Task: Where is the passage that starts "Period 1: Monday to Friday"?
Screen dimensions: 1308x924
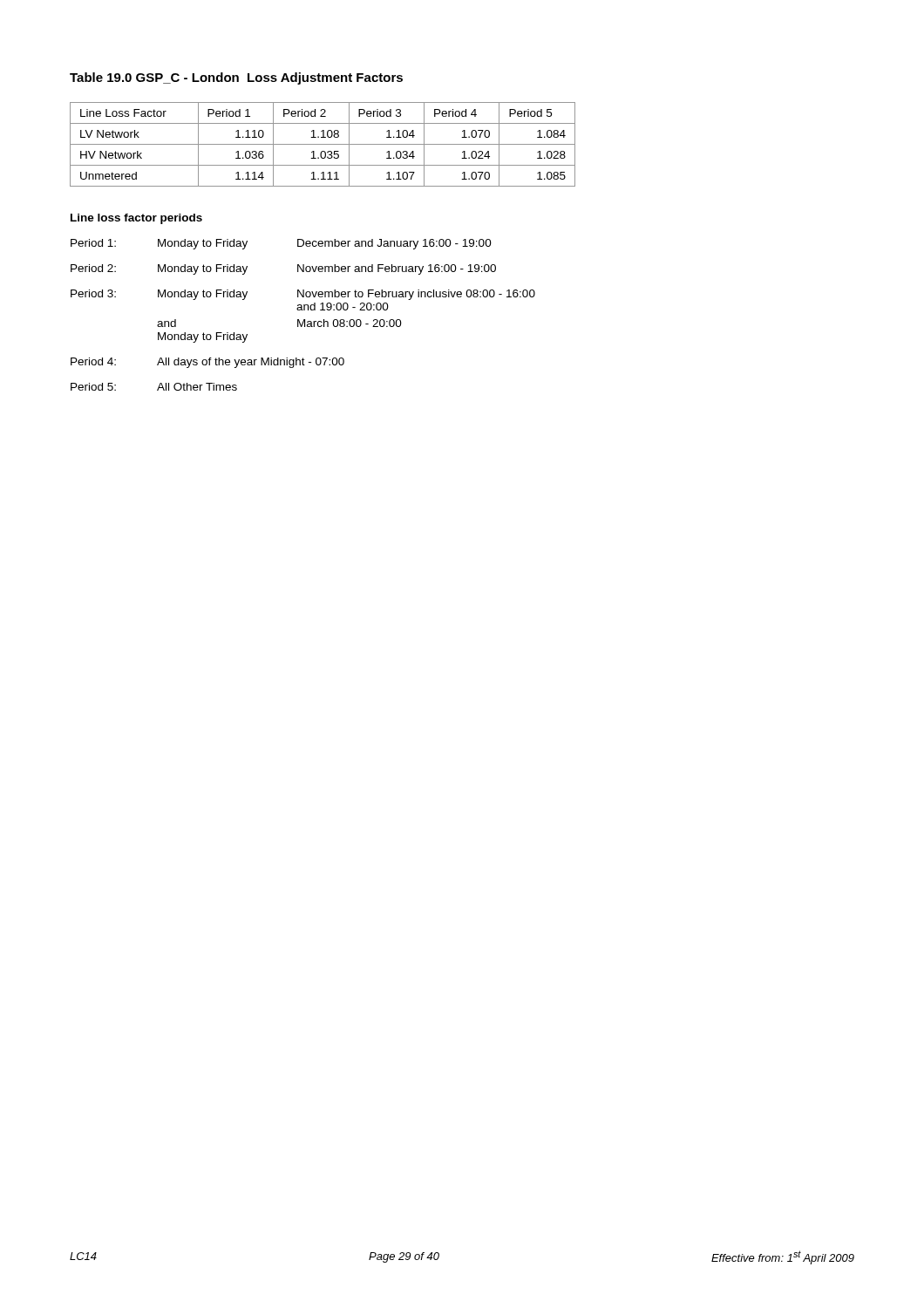Action: (462, 243)
